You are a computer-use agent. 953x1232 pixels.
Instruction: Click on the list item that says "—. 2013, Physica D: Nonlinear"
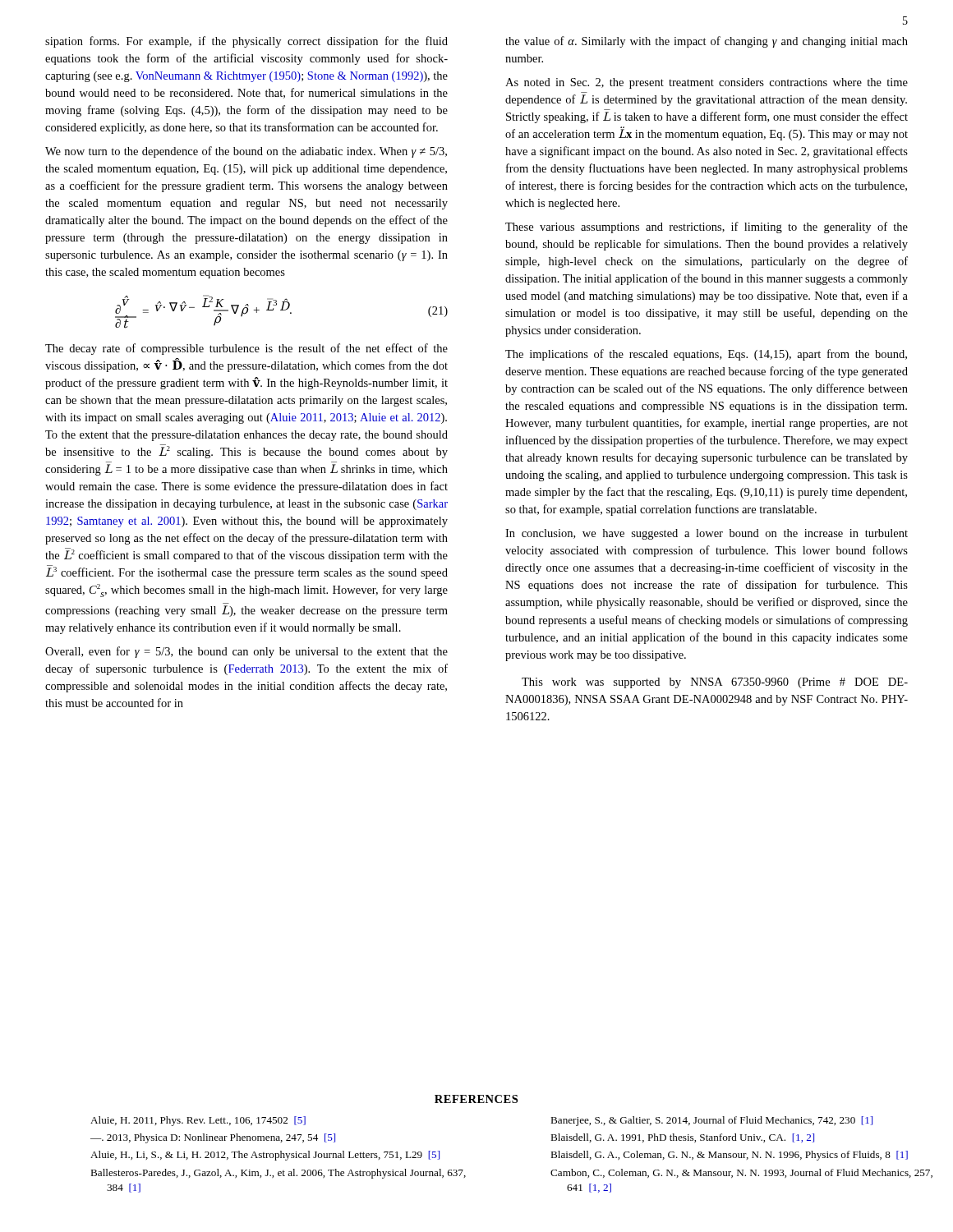[213, 1137]
